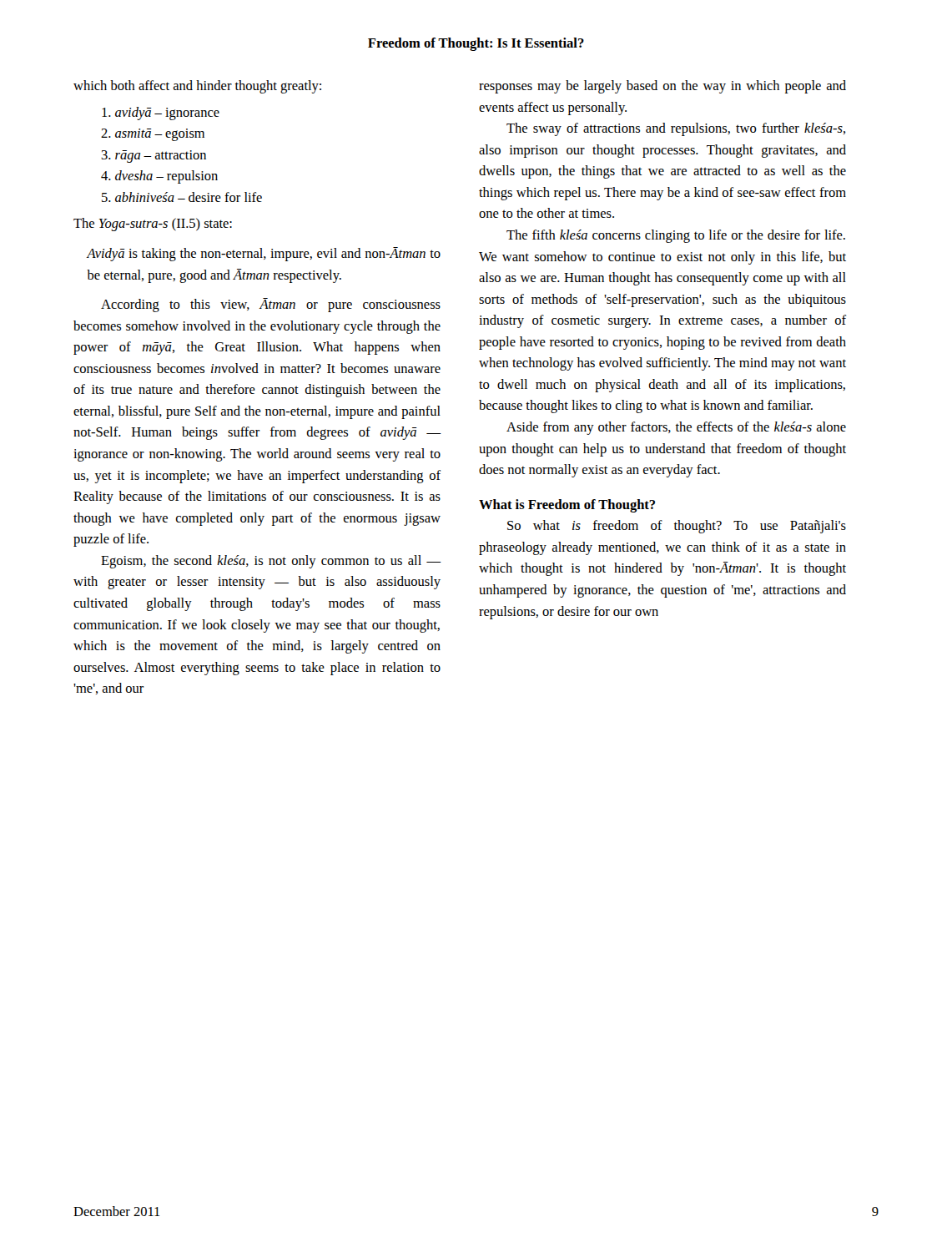Find the text block with the text "Egoism, the second kleśa, is not"
Screen dimensions: 1252x952
257,625
